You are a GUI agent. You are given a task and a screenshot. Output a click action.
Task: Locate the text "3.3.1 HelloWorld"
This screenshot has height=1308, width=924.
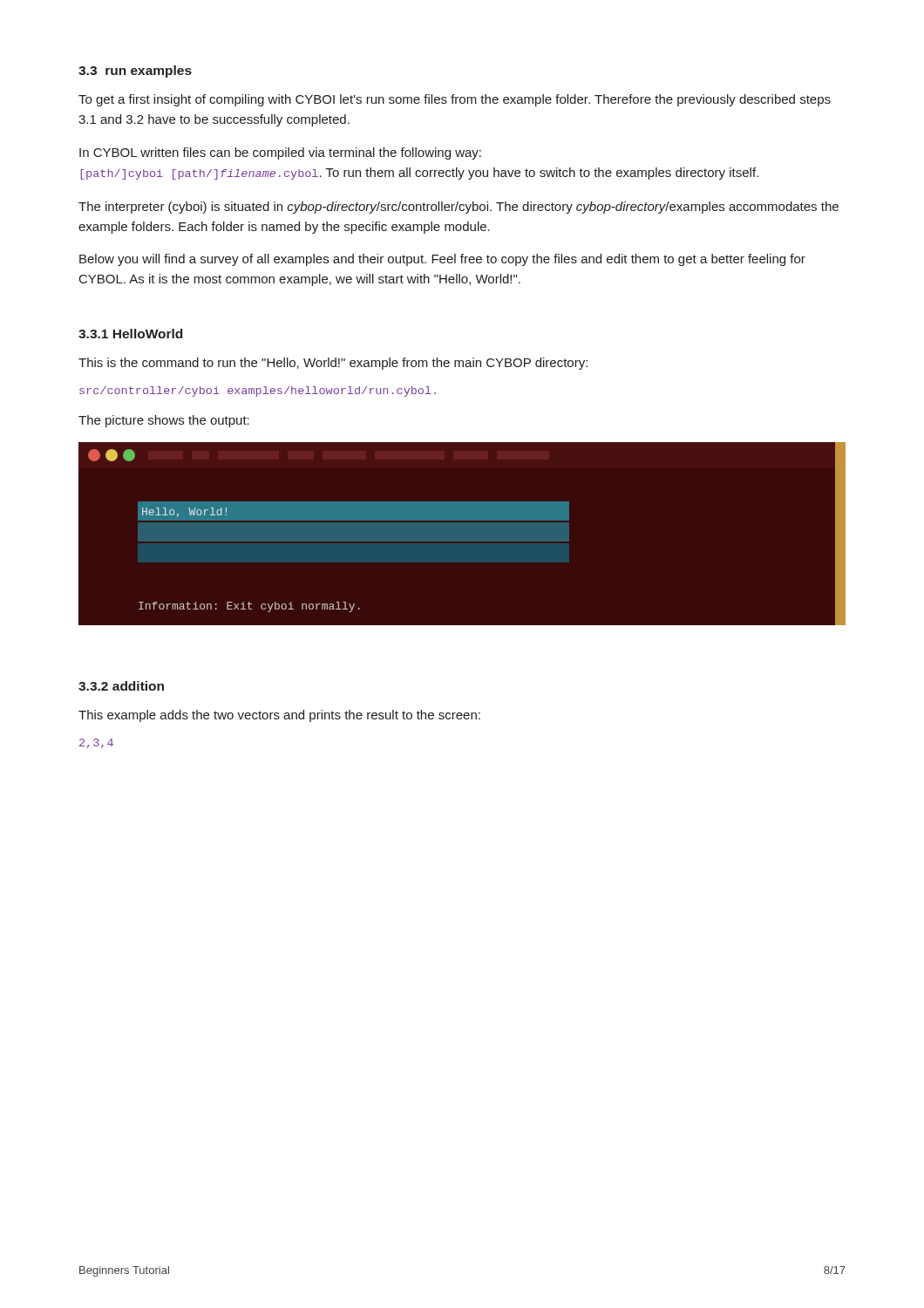[x=131, y=333]
